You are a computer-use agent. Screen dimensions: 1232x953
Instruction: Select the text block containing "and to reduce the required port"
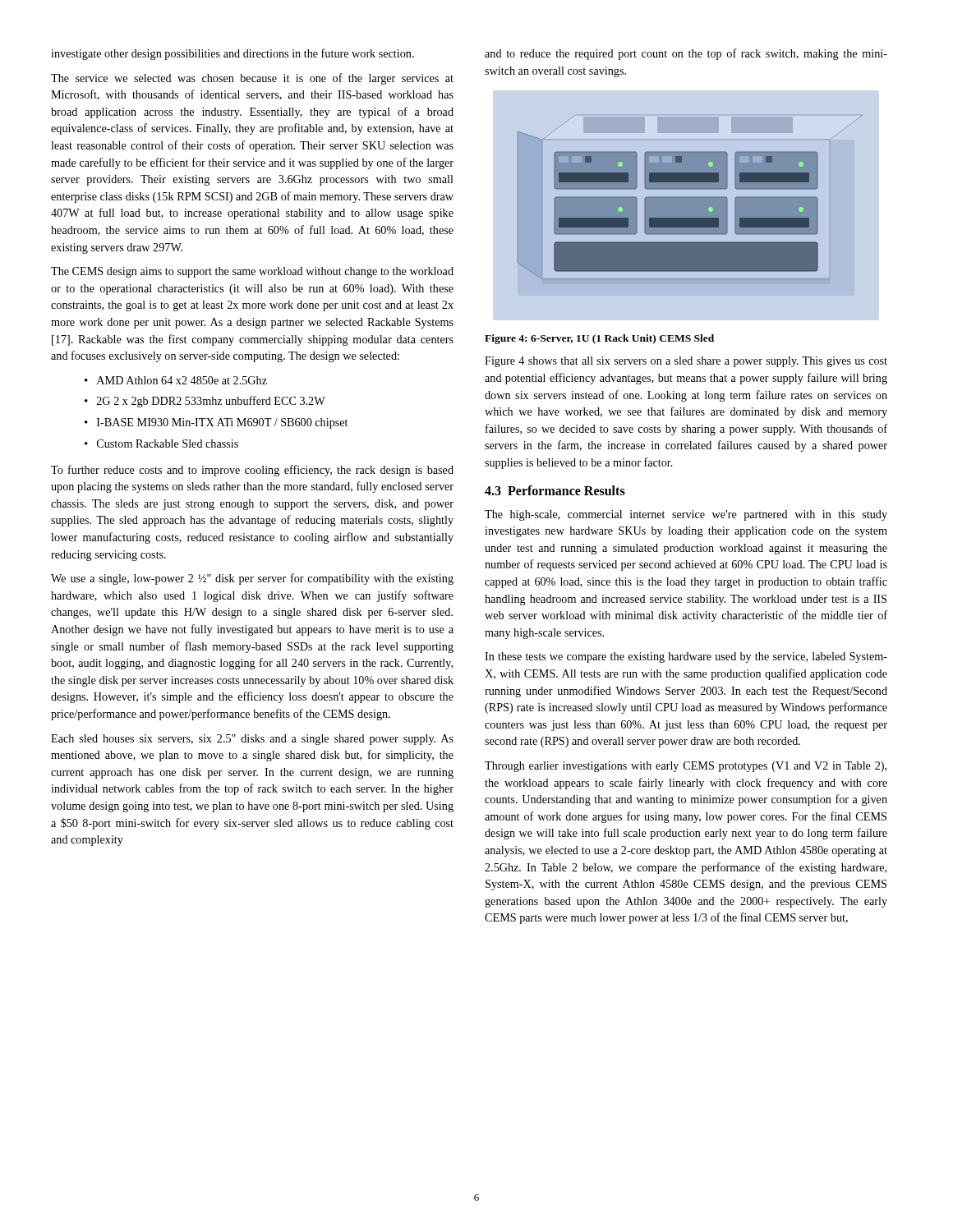click(x=686, y=62)
